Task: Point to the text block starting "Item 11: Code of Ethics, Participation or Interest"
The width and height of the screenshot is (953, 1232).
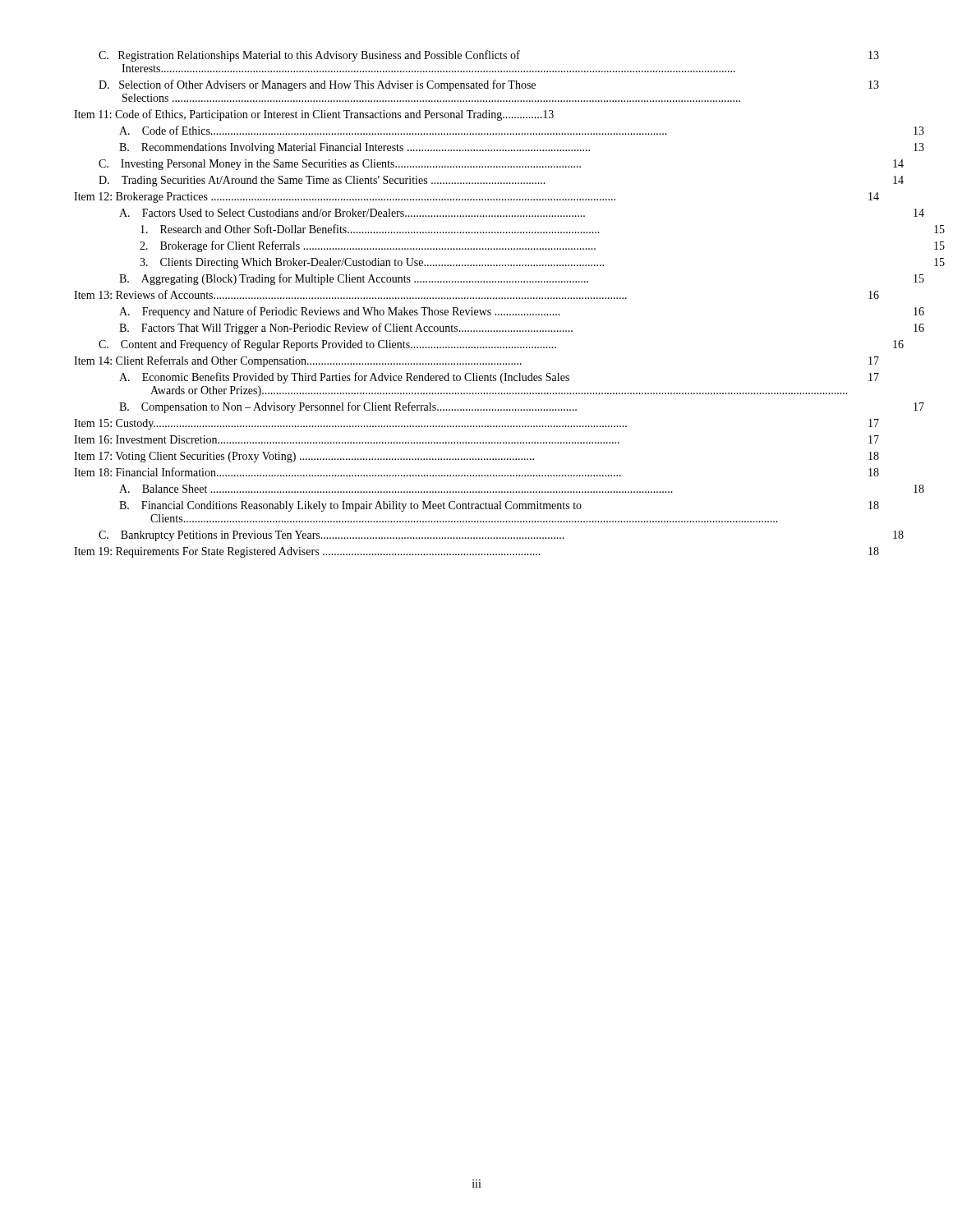Action: [x=476, y=115]
